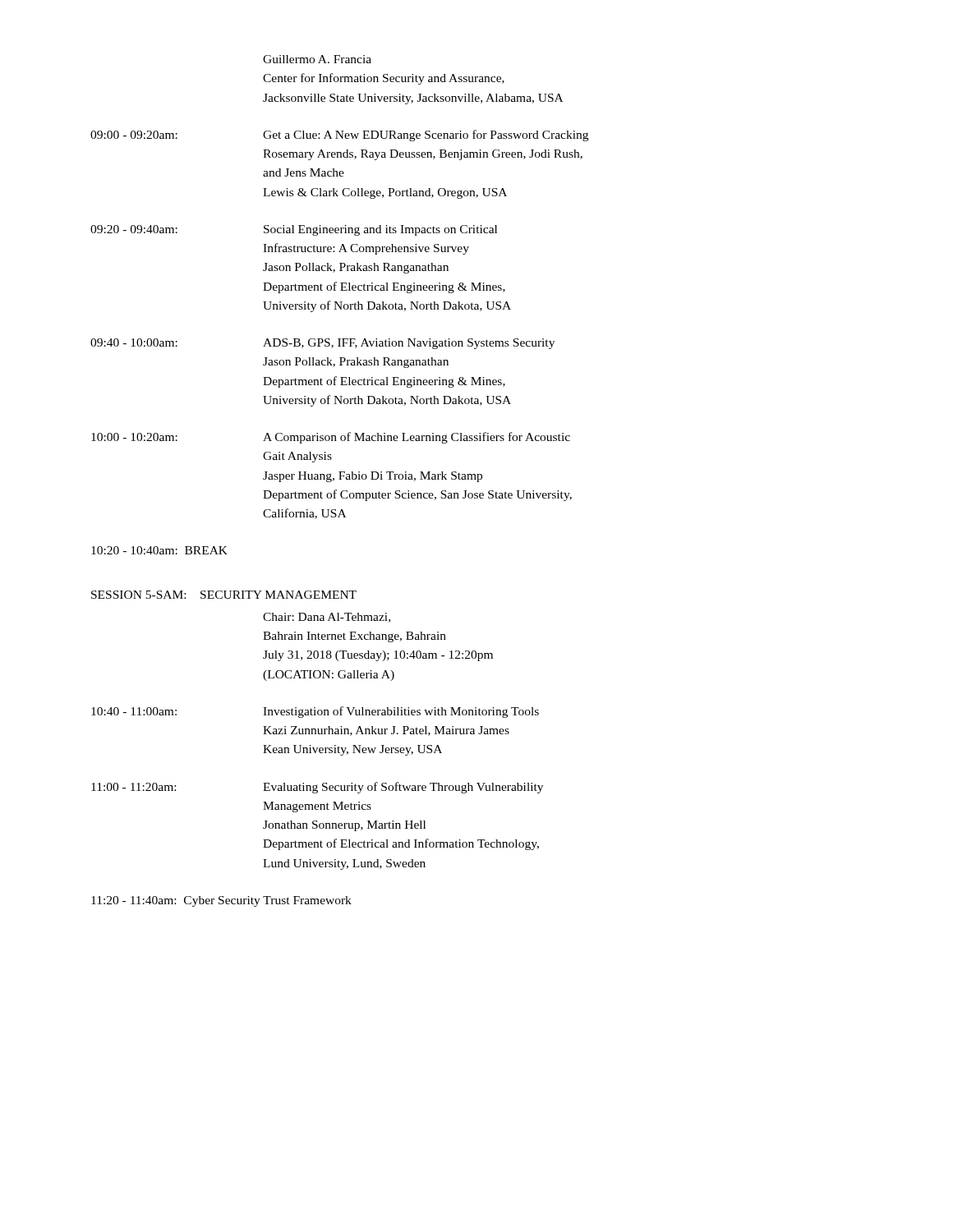Viewport: 953px width, 1232px height.
Task: Find the list item that reads "09:20 - 09:40am:"
Action: point(294,230)
